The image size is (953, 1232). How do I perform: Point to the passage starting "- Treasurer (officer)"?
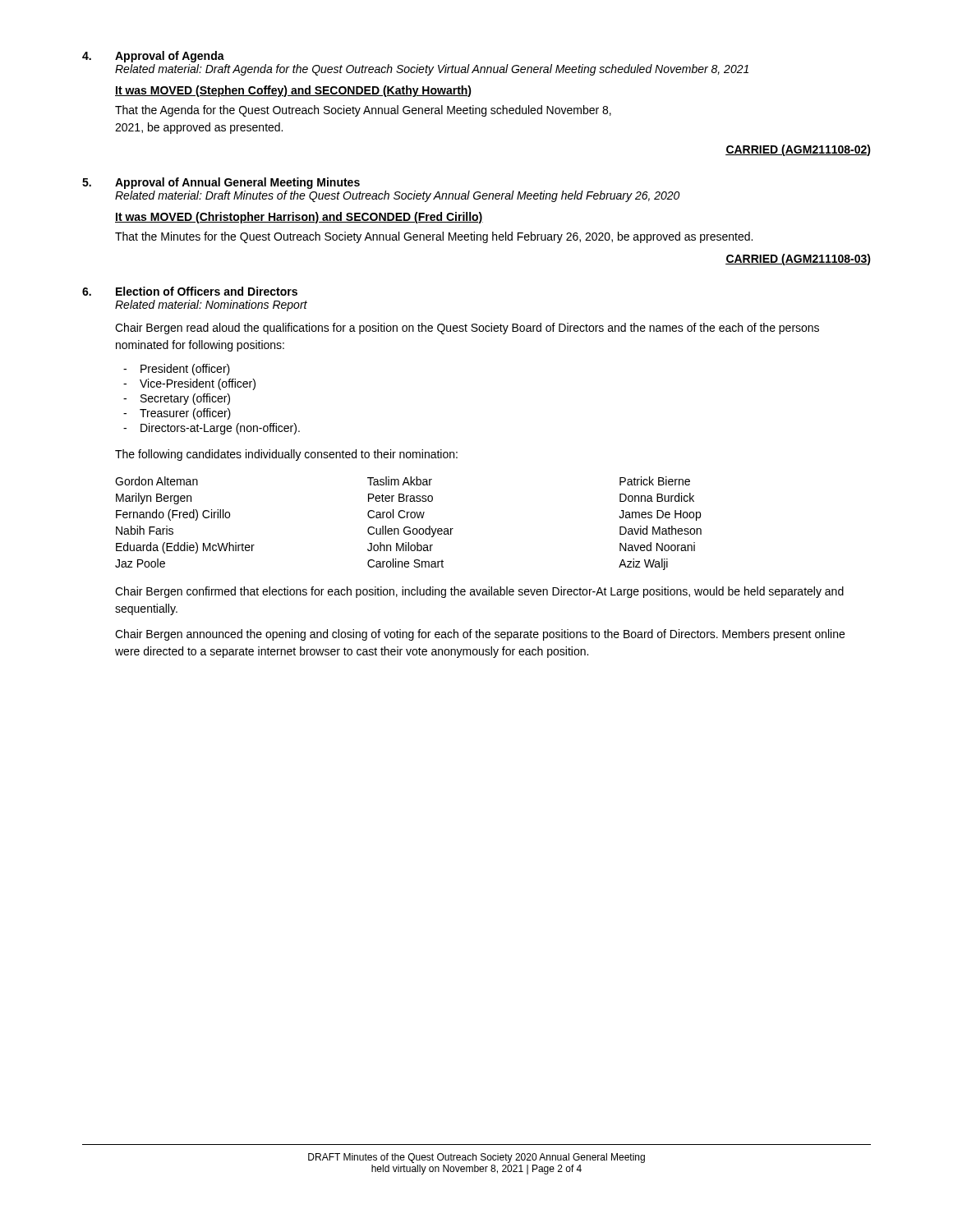(177, 413)
